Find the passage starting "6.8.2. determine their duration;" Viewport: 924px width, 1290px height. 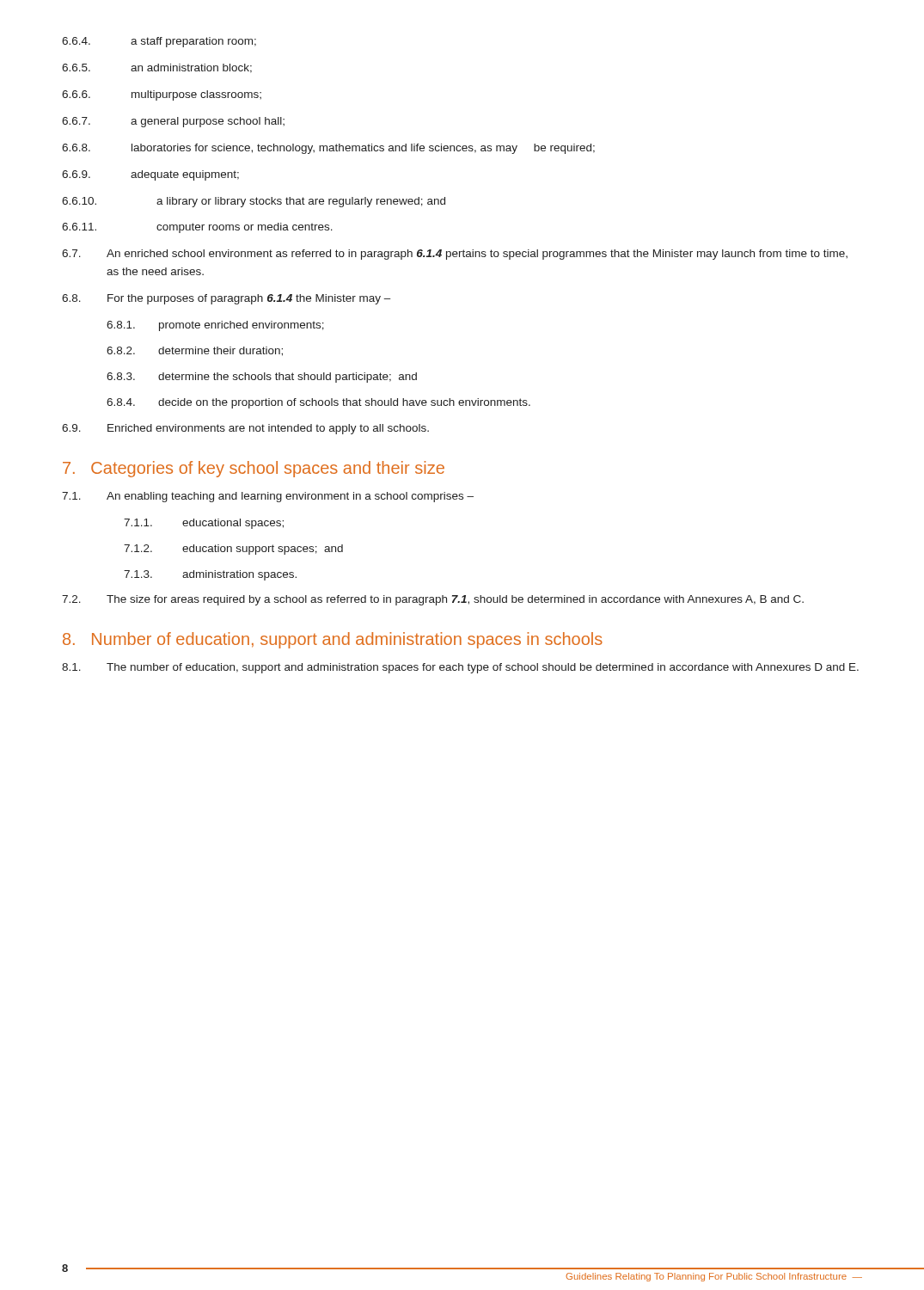pos(195,351)
